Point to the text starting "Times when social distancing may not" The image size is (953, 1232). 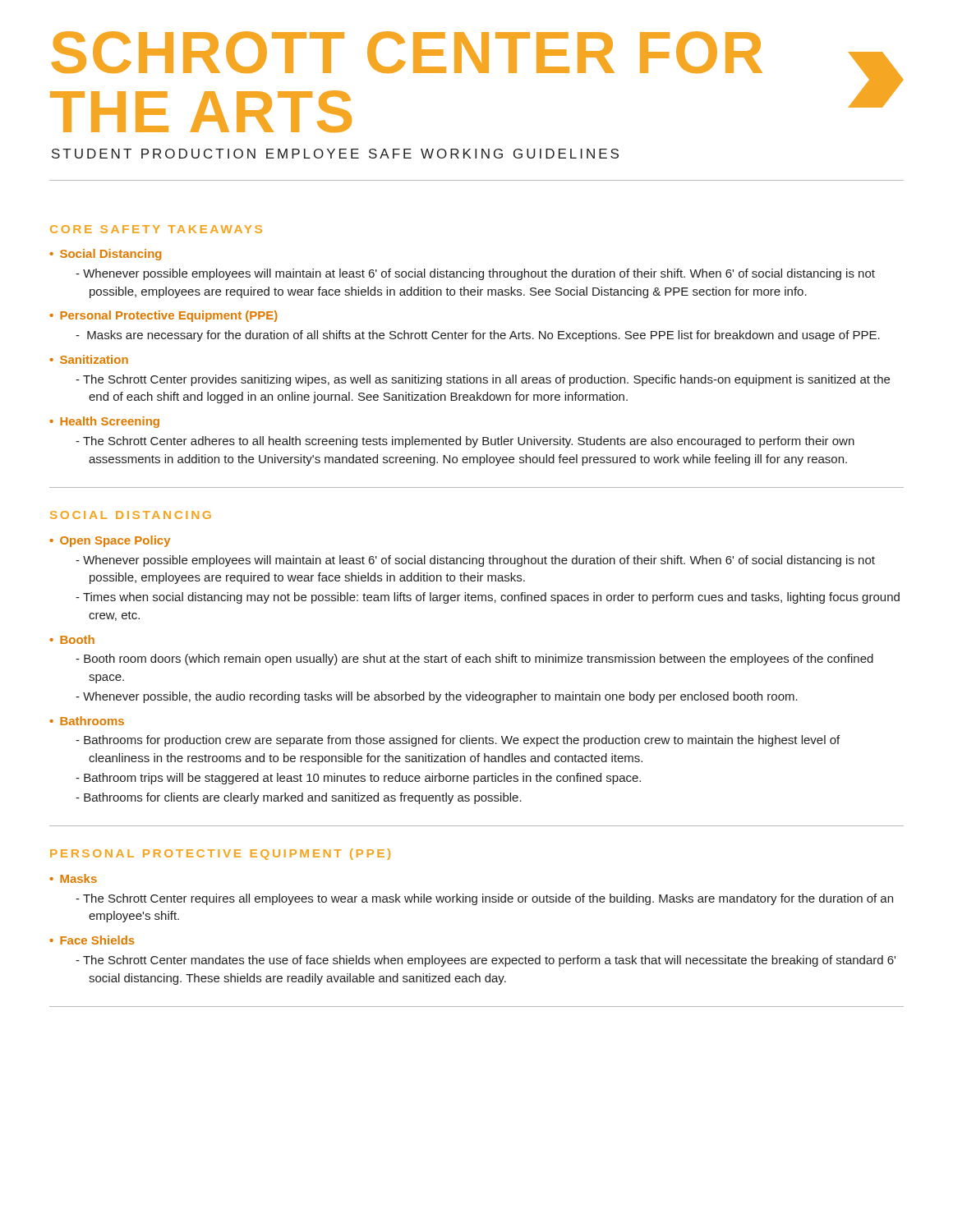point(488,606)
